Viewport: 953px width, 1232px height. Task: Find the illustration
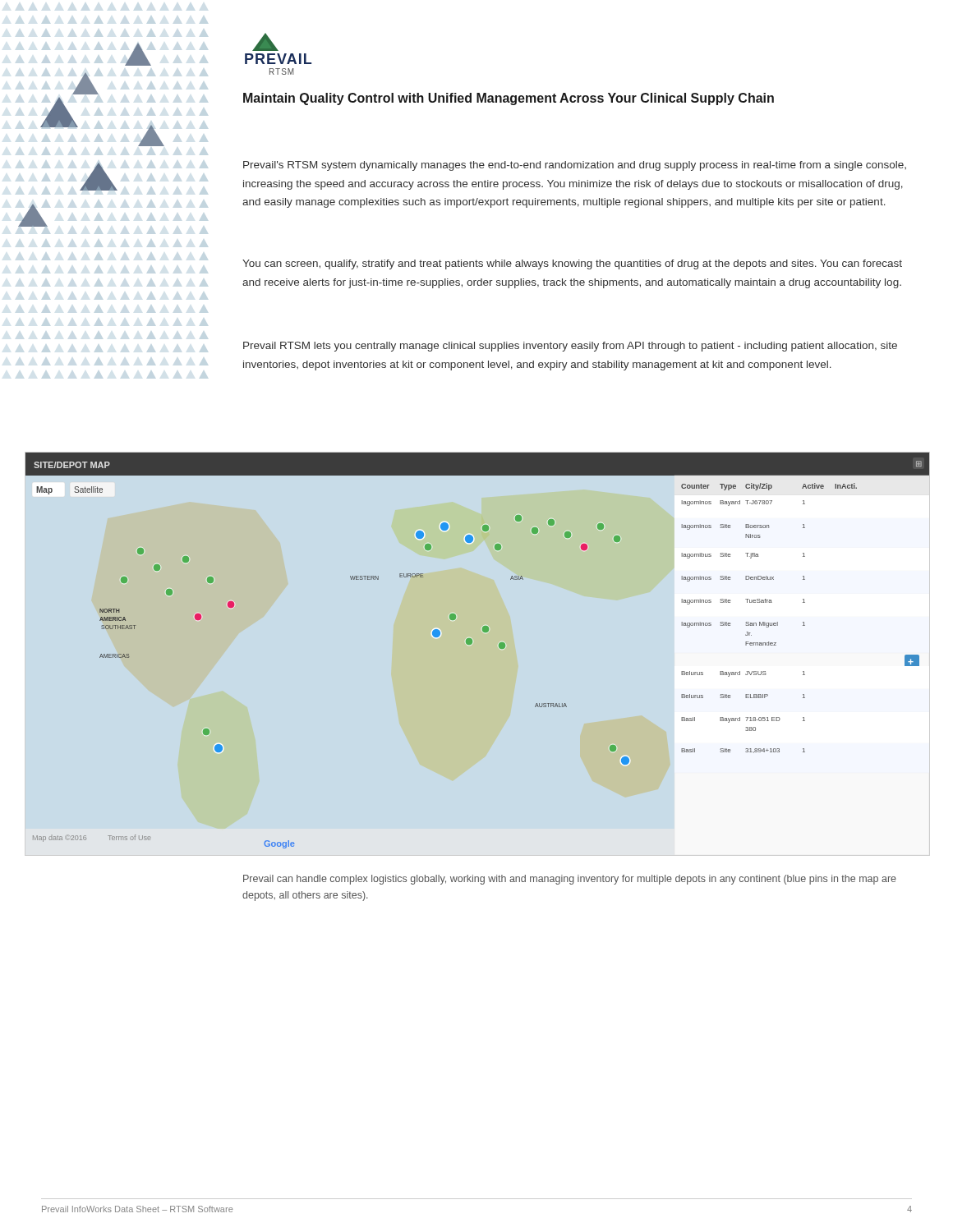(109, 191)
